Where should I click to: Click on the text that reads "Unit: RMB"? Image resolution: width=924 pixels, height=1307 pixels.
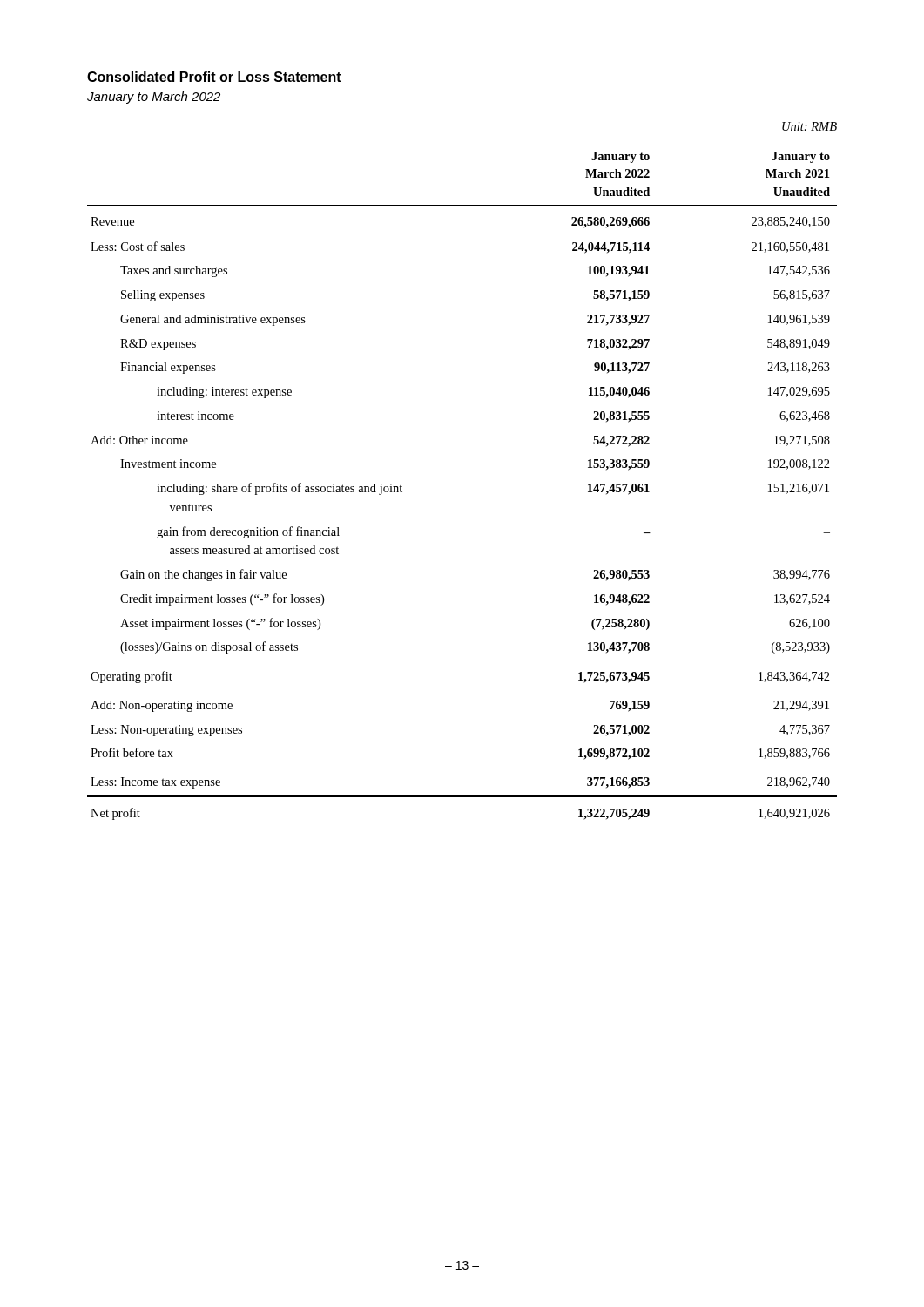(x=809, y=126)
